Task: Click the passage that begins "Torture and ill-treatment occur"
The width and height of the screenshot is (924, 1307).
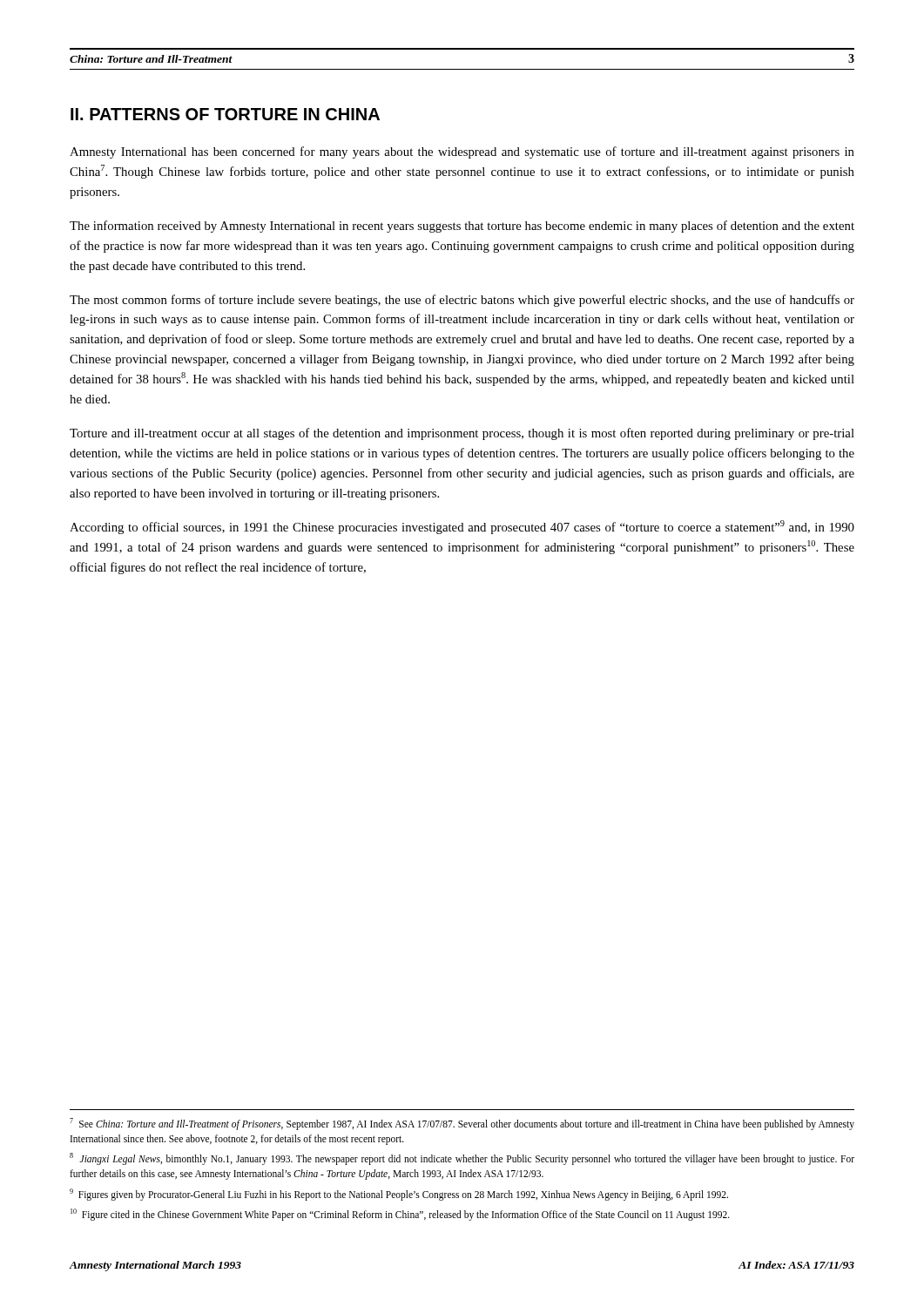Action: (x=462, y=463)
